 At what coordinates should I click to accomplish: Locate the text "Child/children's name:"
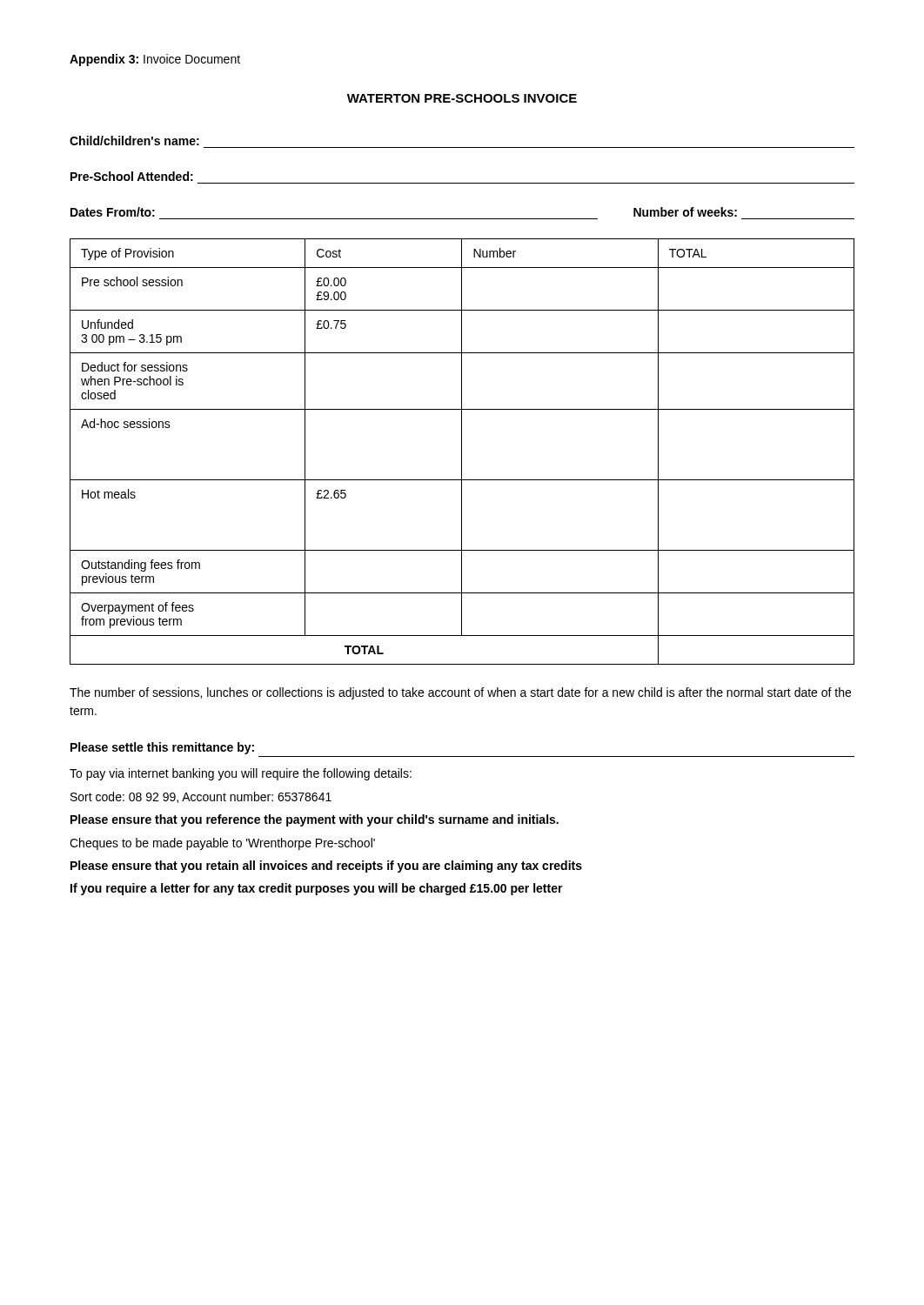[462, 140]
